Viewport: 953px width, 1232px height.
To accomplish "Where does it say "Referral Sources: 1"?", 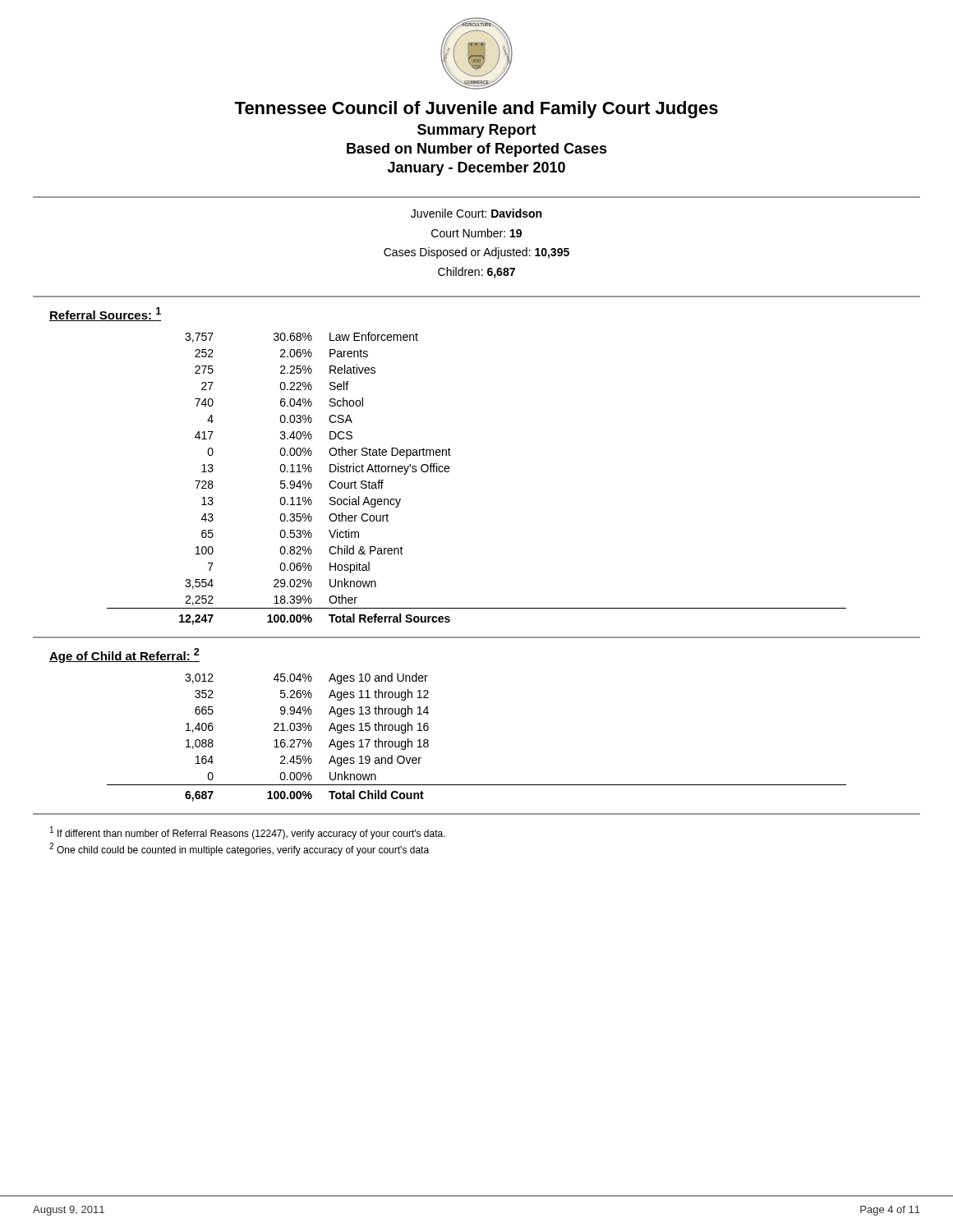I will [105, 314].
